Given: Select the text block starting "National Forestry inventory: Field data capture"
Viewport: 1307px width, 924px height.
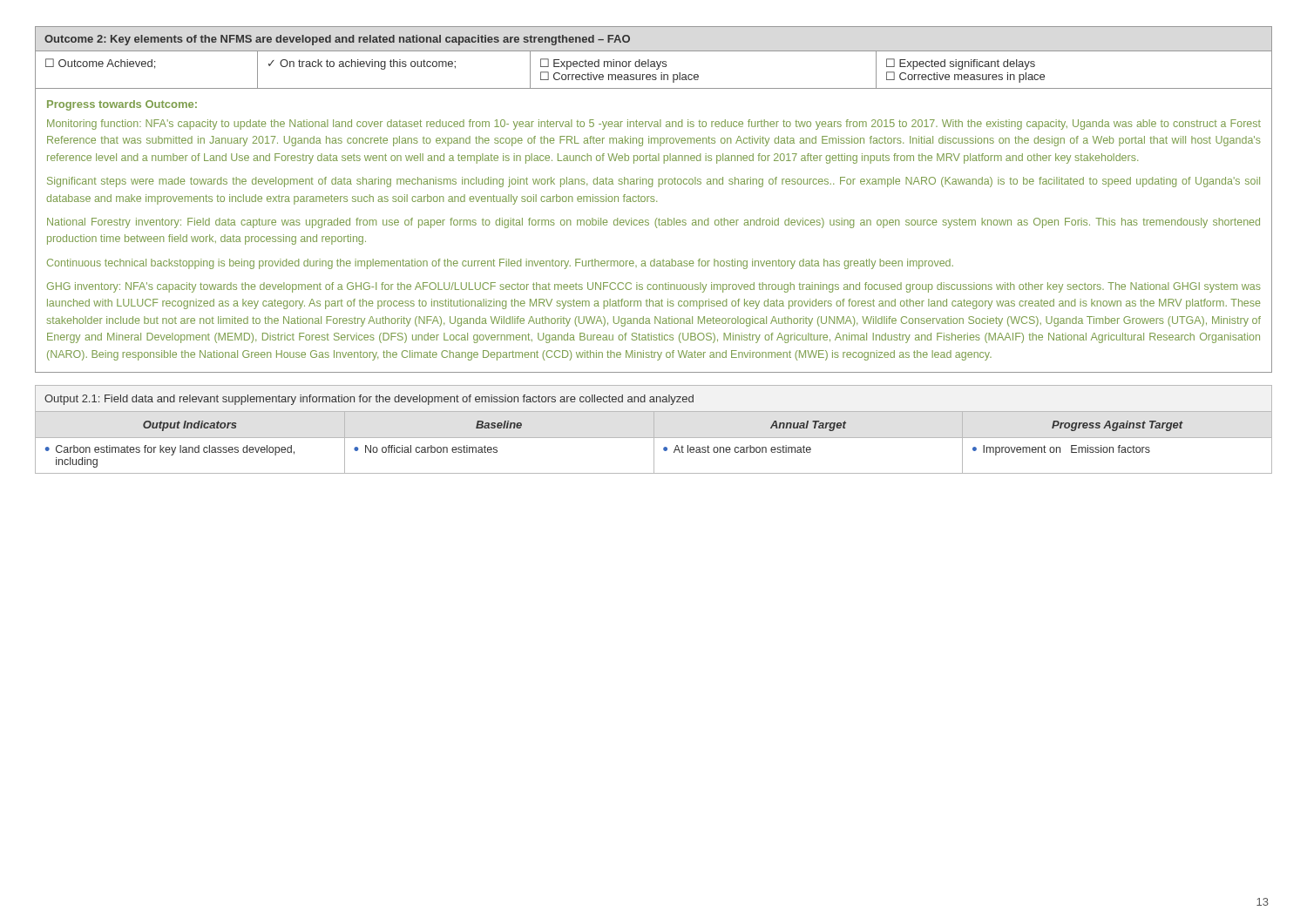Looking at the screenshot, I should tap(654, 230).
